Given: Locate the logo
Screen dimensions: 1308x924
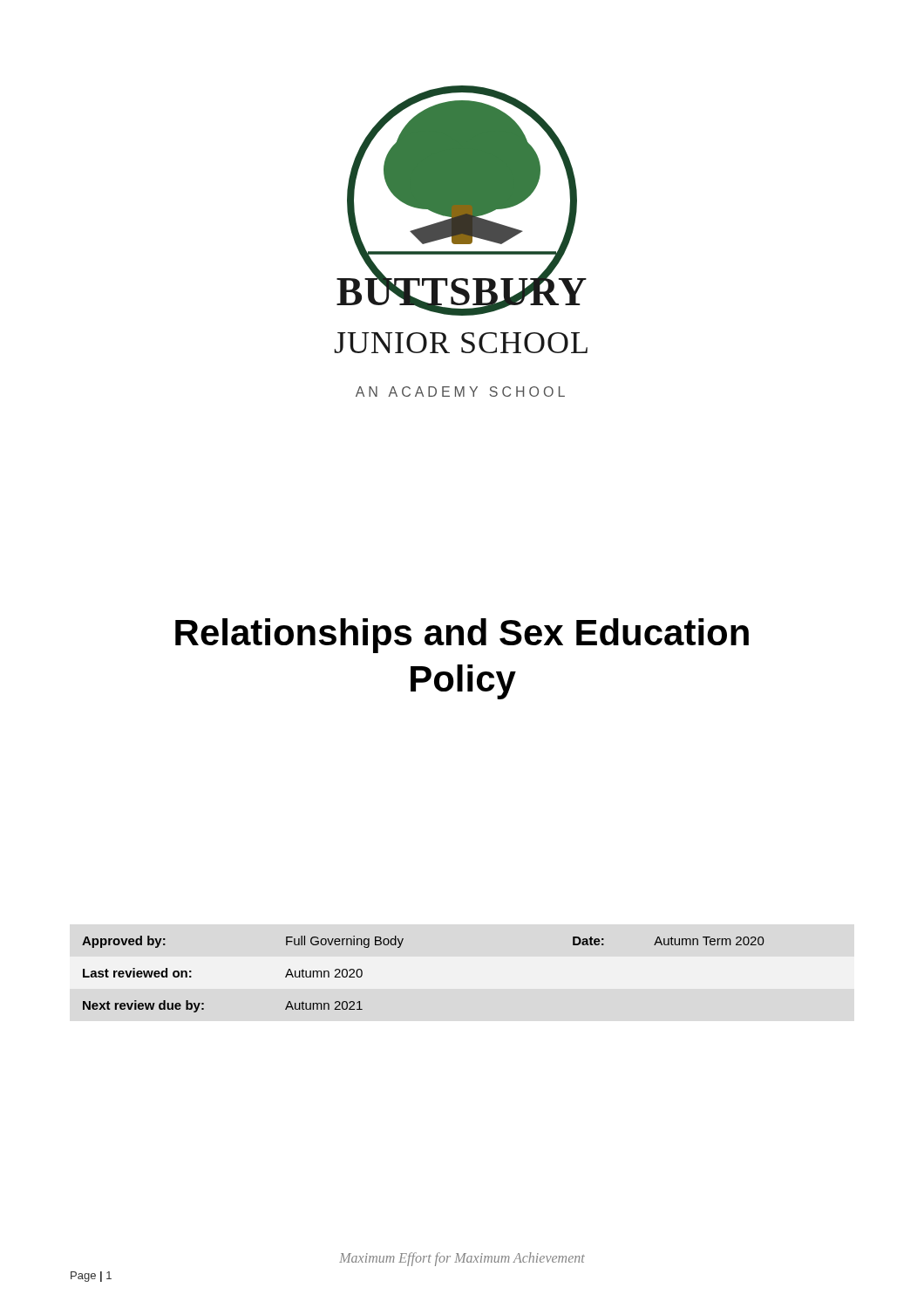Looking at the screenshot, I should pos(462,253).
